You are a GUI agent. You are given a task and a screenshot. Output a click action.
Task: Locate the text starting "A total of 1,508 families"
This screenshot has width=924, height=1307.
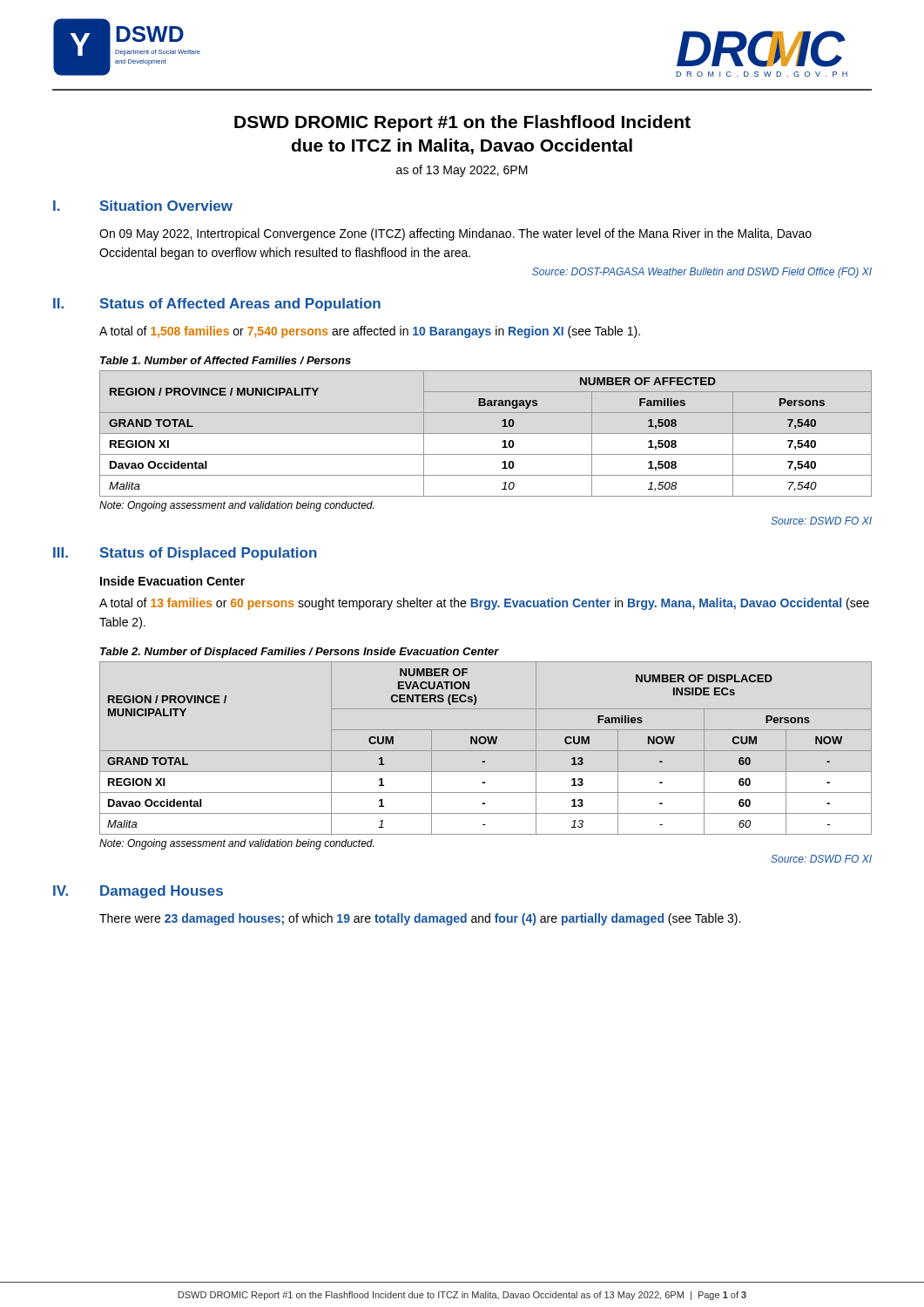[370, 331]
